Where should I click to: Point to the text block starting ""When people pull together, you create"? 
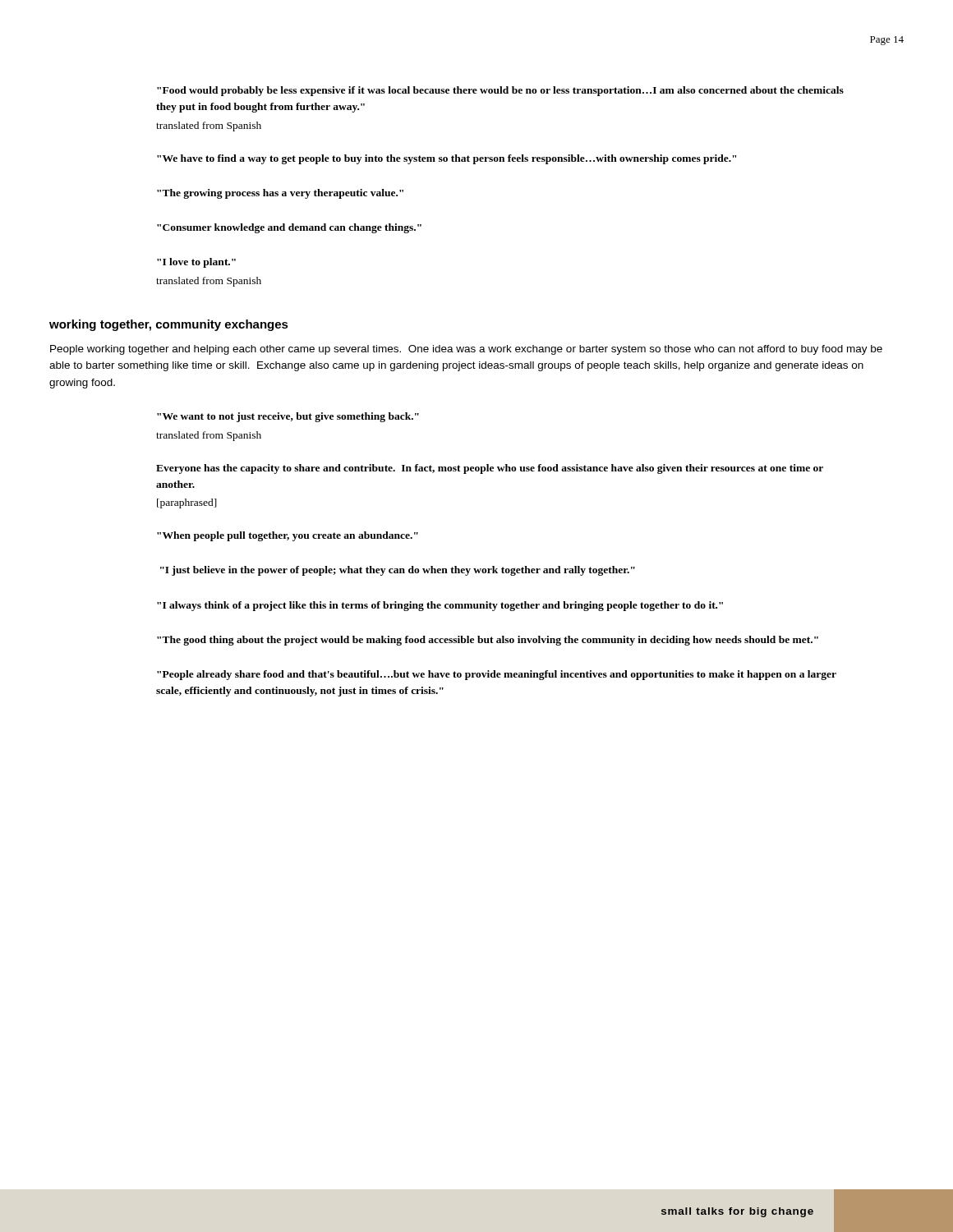(x=288, y=536)
